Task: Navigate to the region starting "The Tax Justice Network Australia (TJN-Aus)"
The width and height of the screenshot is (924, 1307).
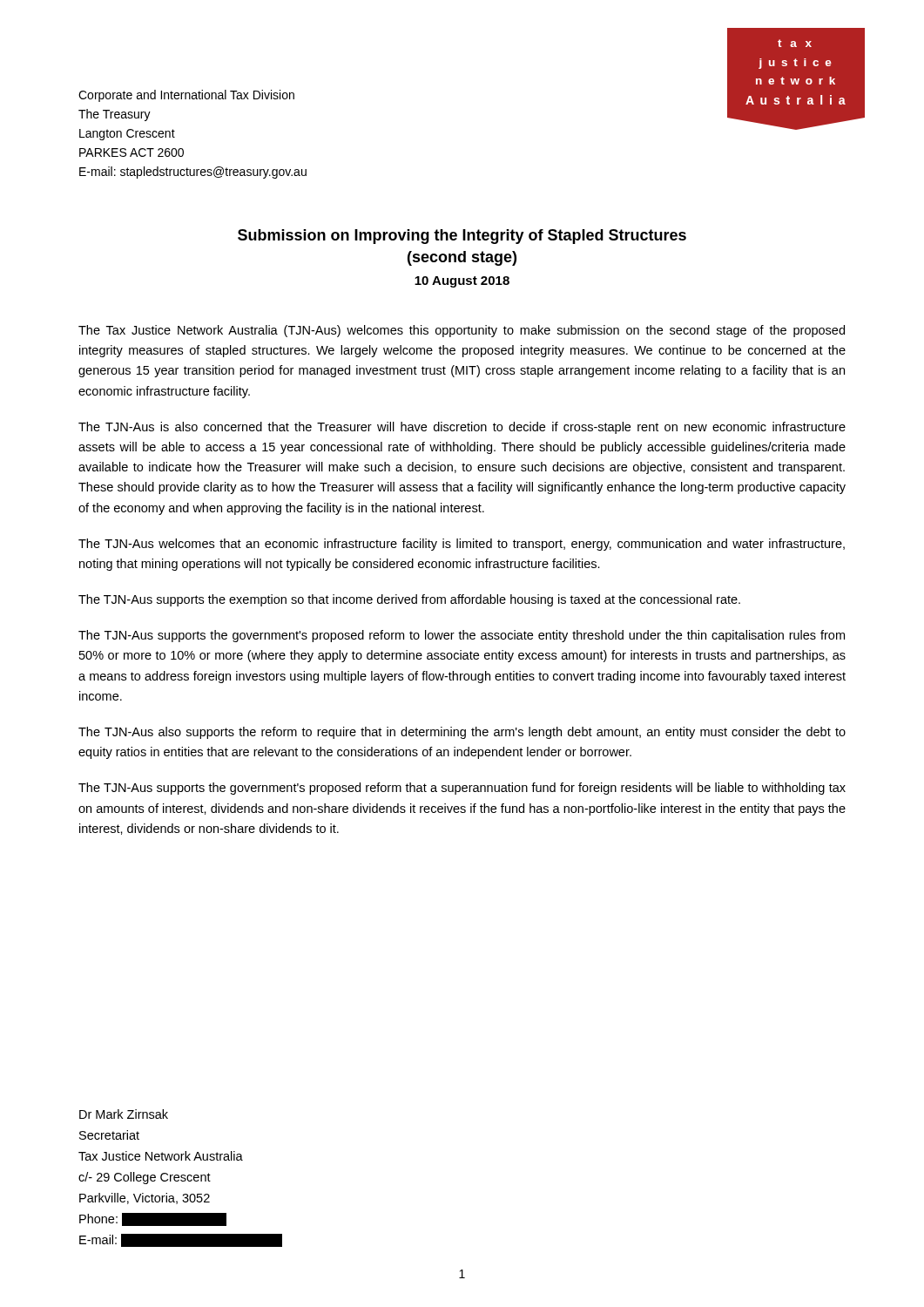Action: pos(462,361)
